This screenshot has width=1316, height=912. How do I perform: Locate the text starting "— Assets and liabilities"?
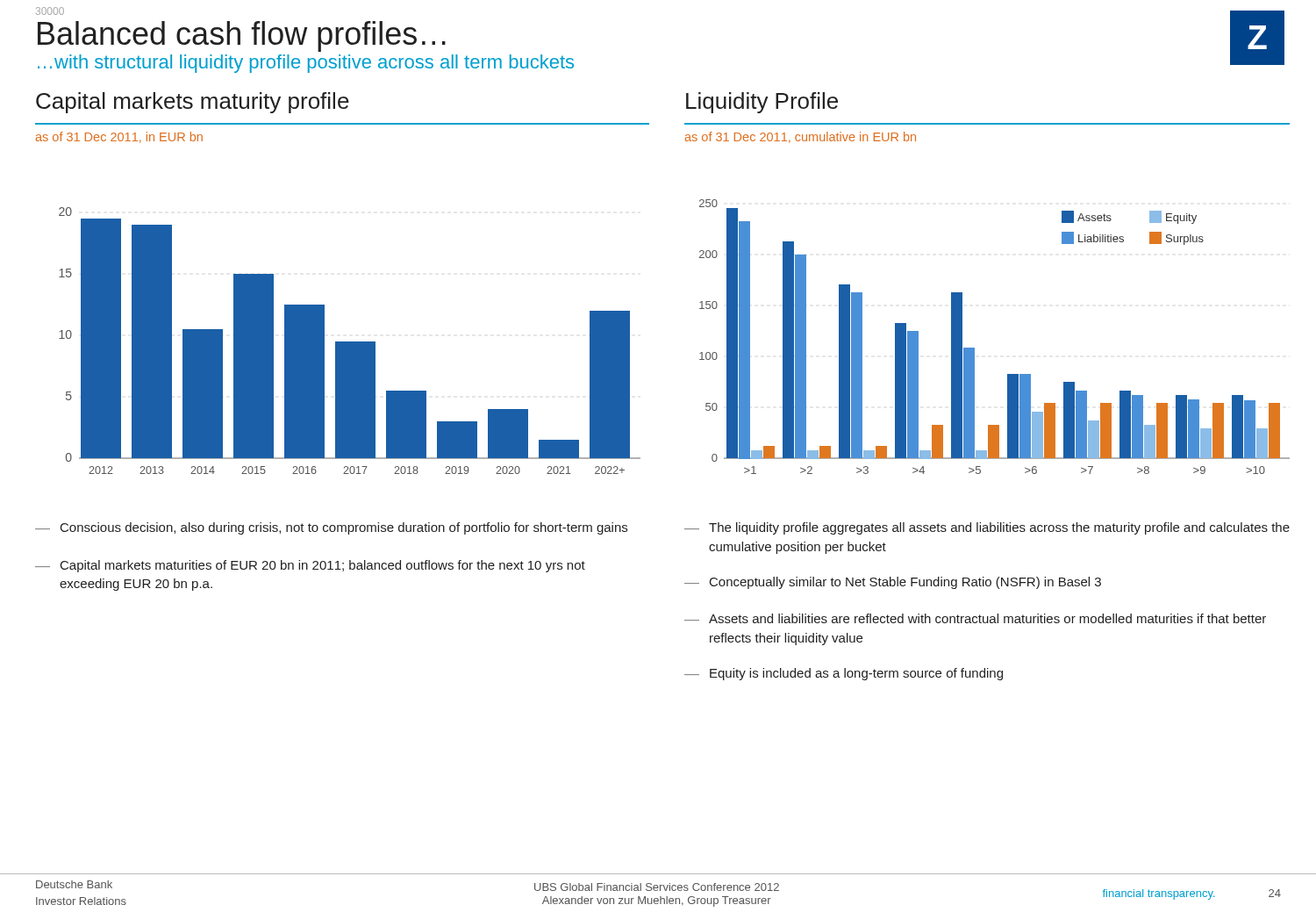coord(987,628)
